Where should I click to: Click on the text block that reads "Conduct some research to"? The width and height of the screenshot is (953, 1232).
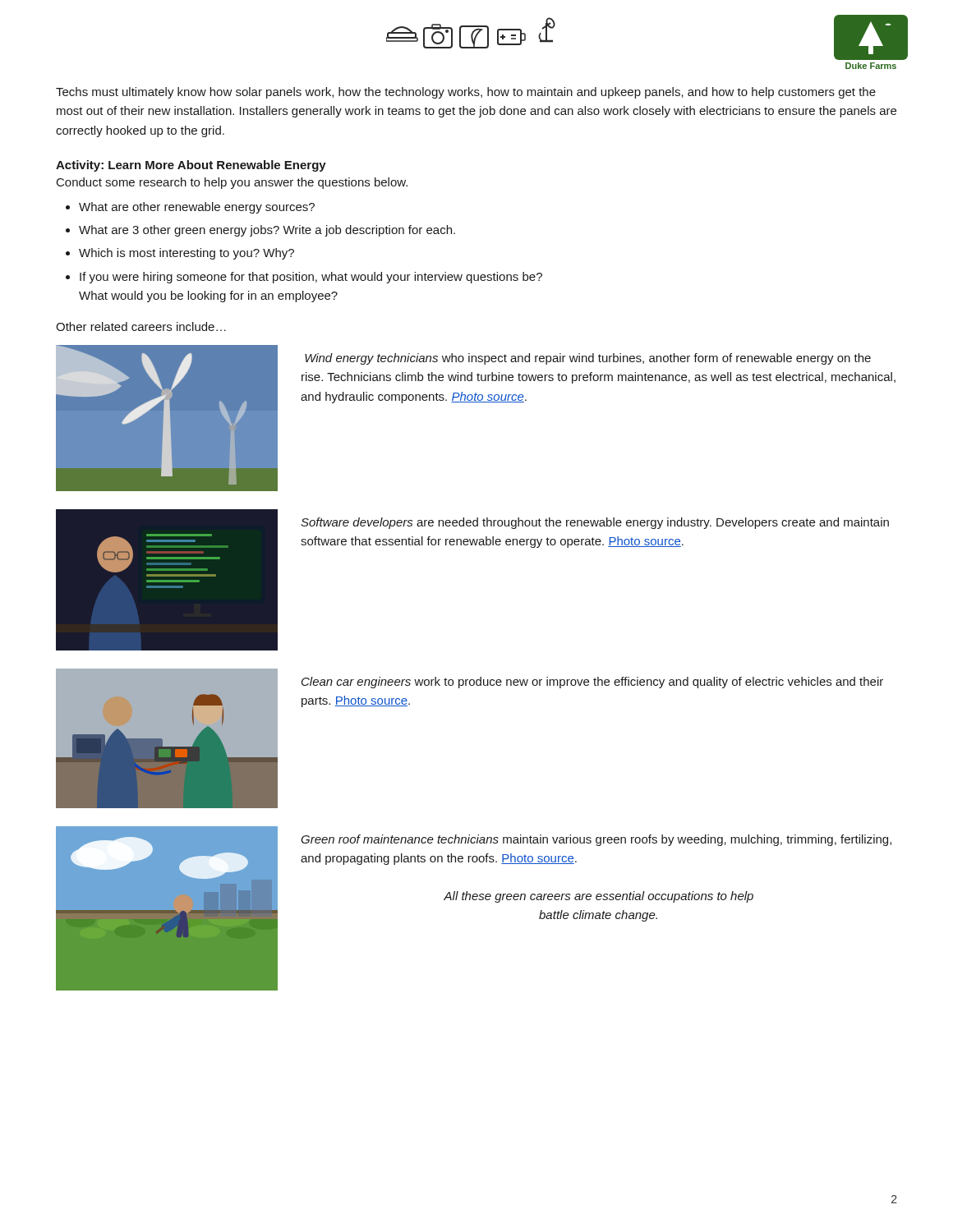point(232,182)
